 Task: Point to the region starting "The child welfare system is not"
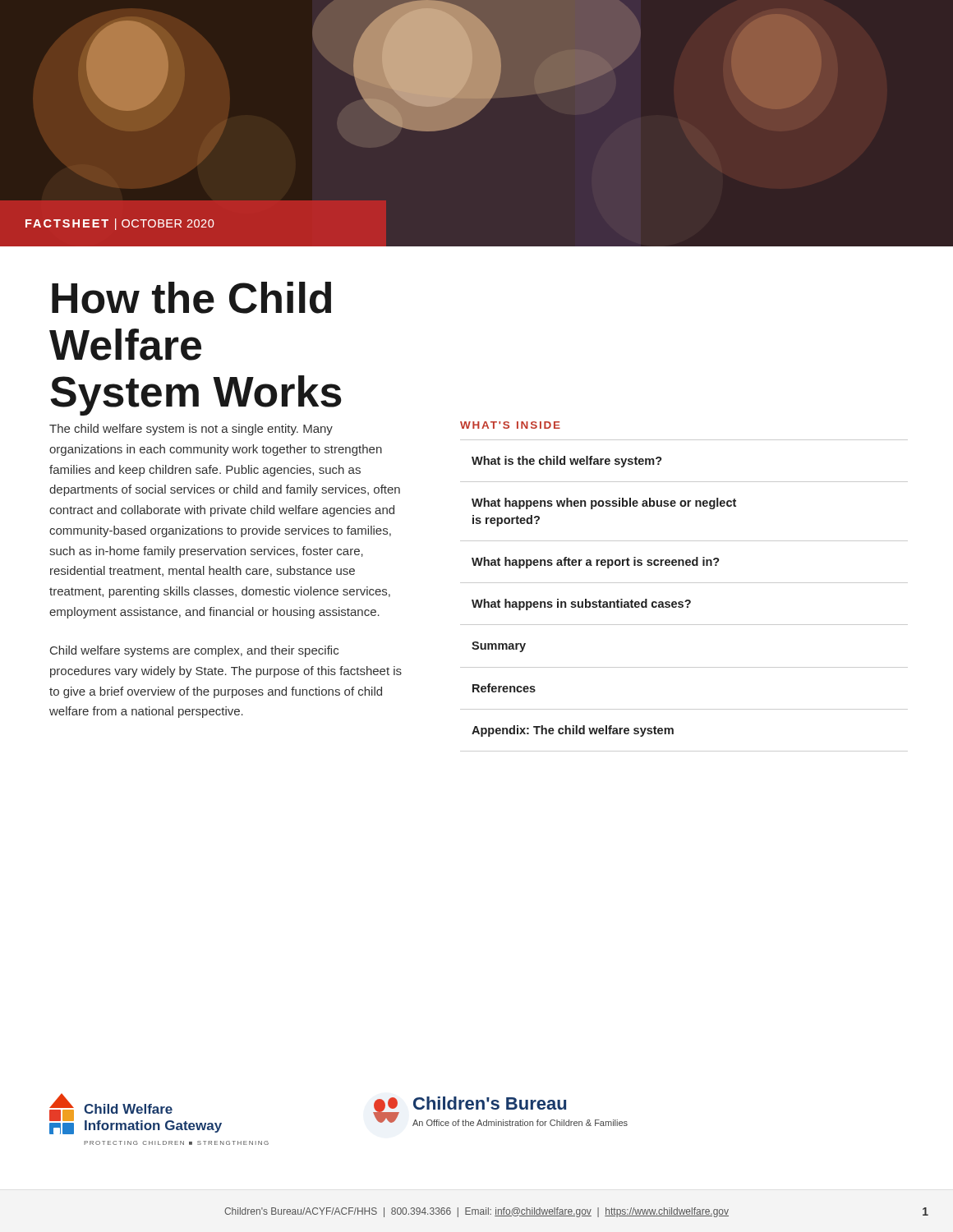[x=226, y=521]
